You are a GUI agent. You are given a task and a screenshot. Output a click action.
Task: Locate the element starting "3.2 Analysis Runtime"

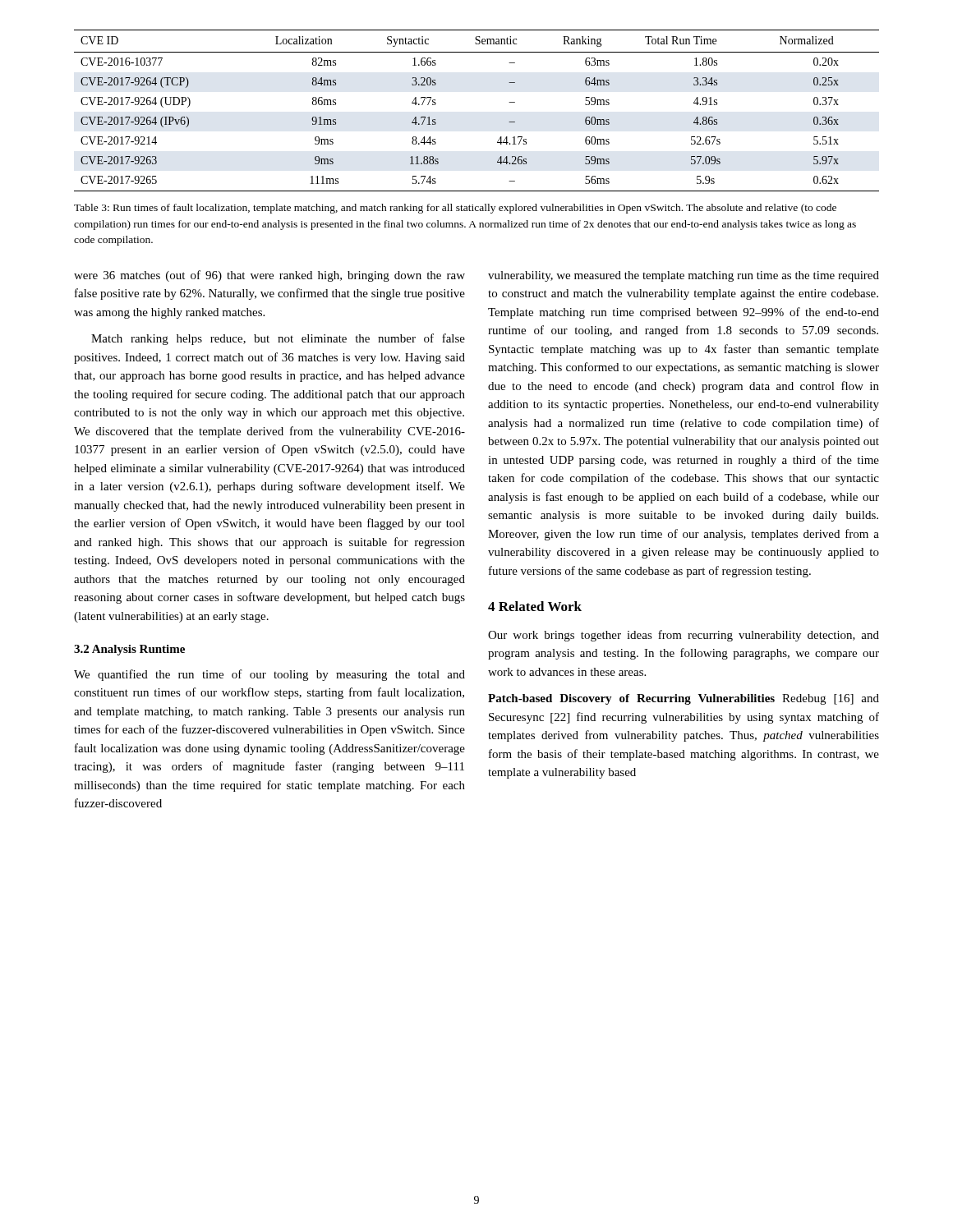click(130, 649)
